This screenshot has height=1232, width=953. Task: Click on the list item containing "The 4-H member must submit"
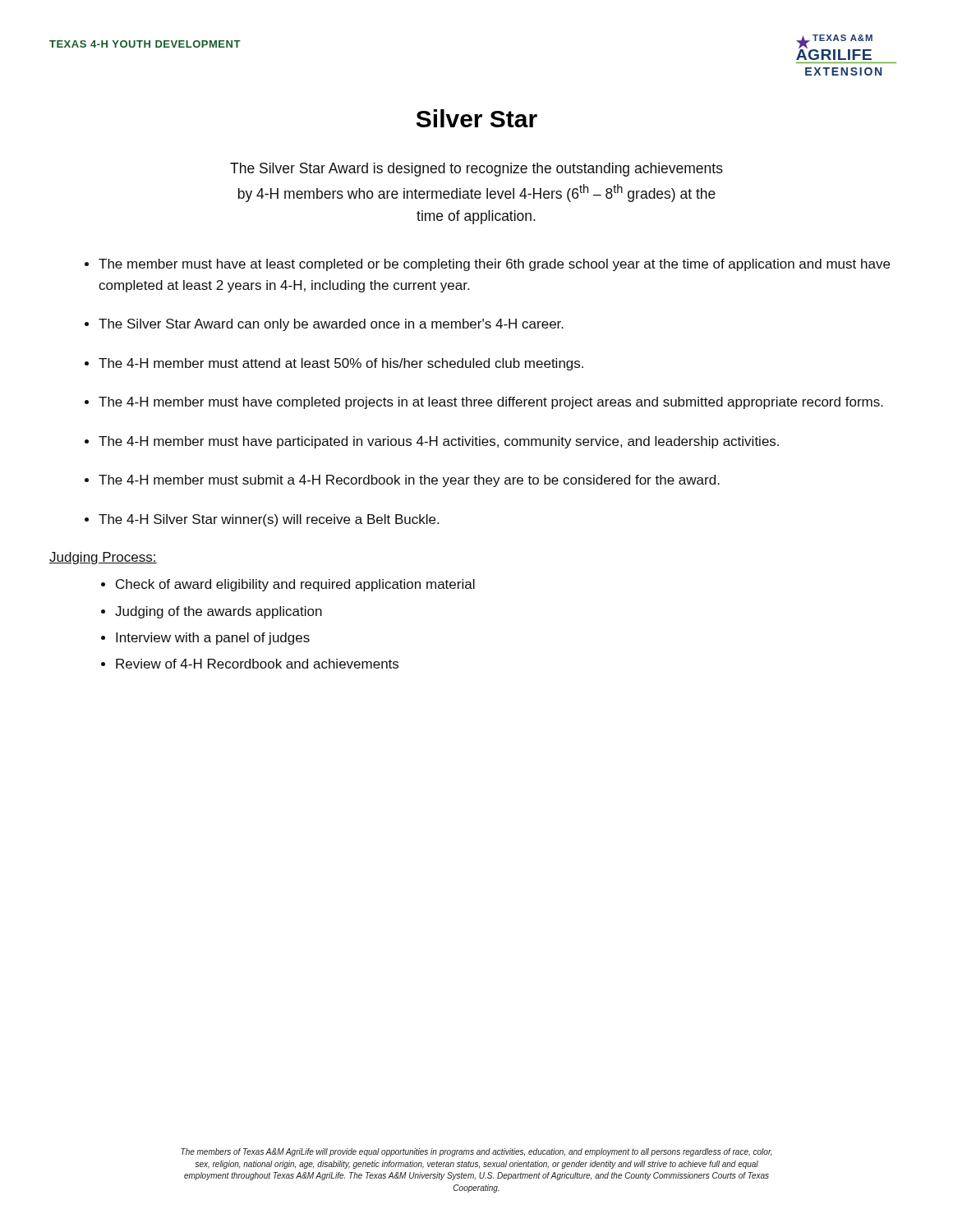point(409,480)
